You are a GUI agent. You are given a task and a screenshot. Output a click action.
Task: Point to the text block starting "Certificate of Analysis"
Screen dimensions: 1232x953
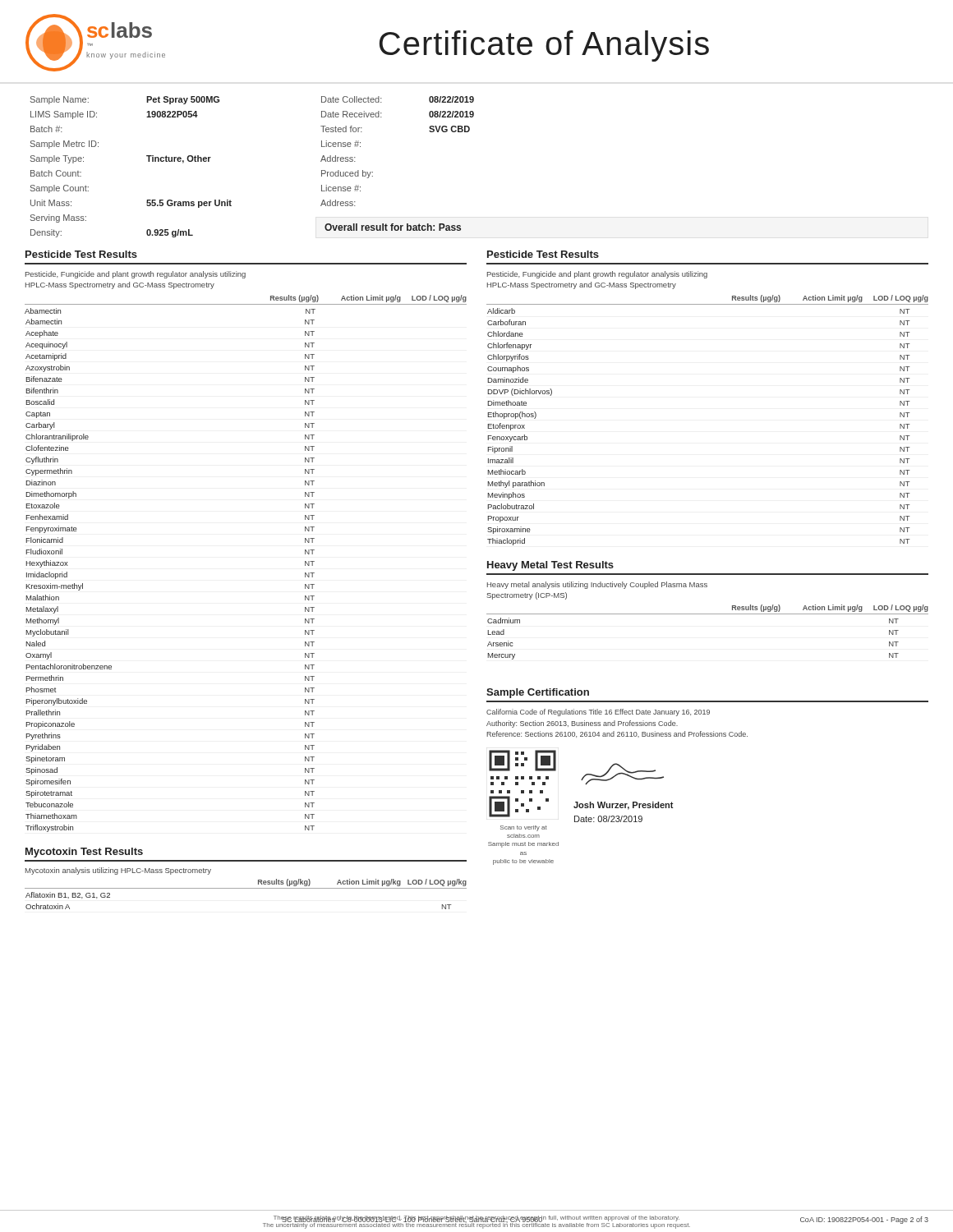point(544,43)
